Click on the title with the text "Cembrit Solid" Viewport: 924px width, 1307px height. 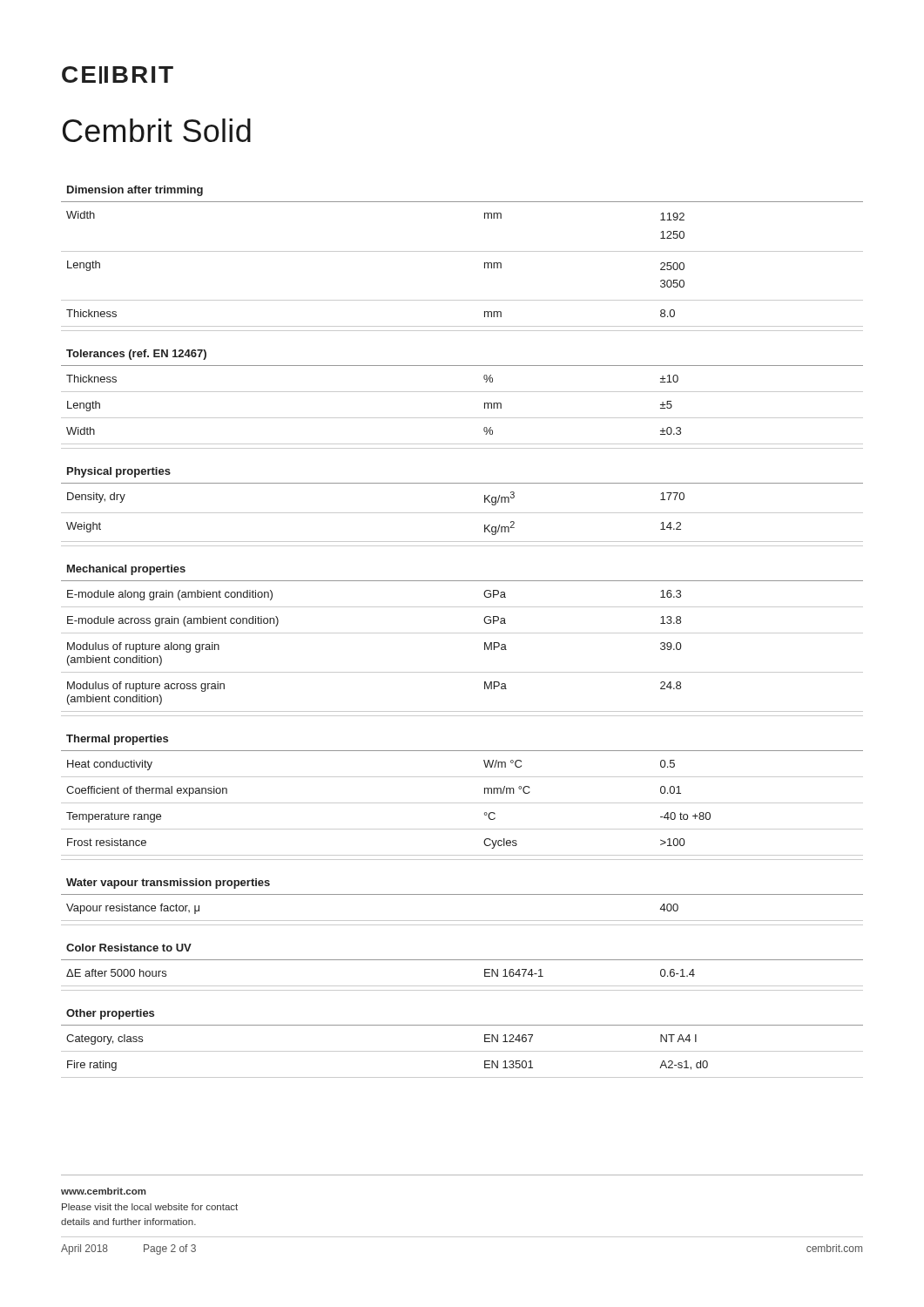click(x=157, y=131)
